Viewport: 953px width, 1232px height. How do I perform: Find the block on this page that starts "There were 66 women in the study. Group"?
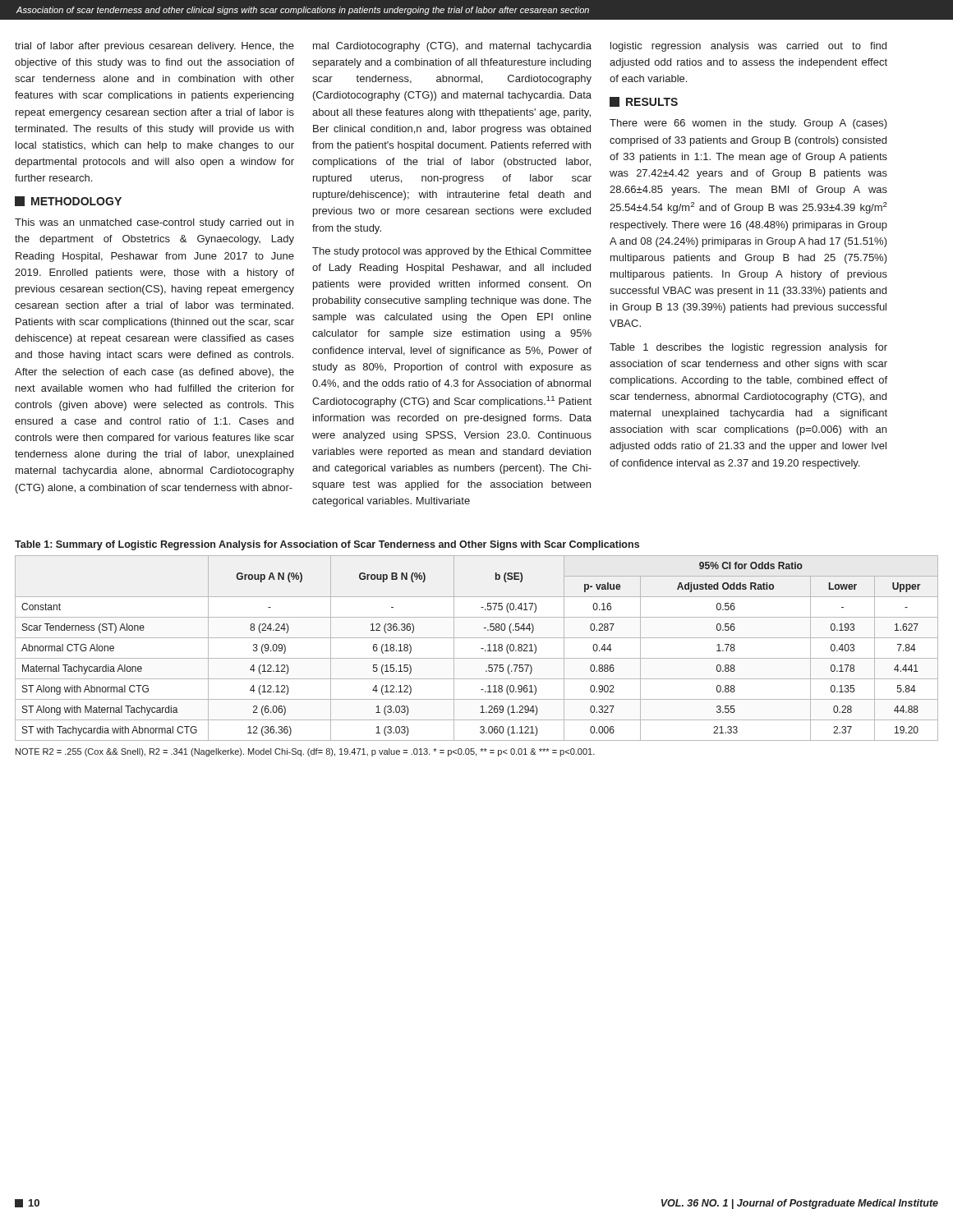tap(748, 293)
